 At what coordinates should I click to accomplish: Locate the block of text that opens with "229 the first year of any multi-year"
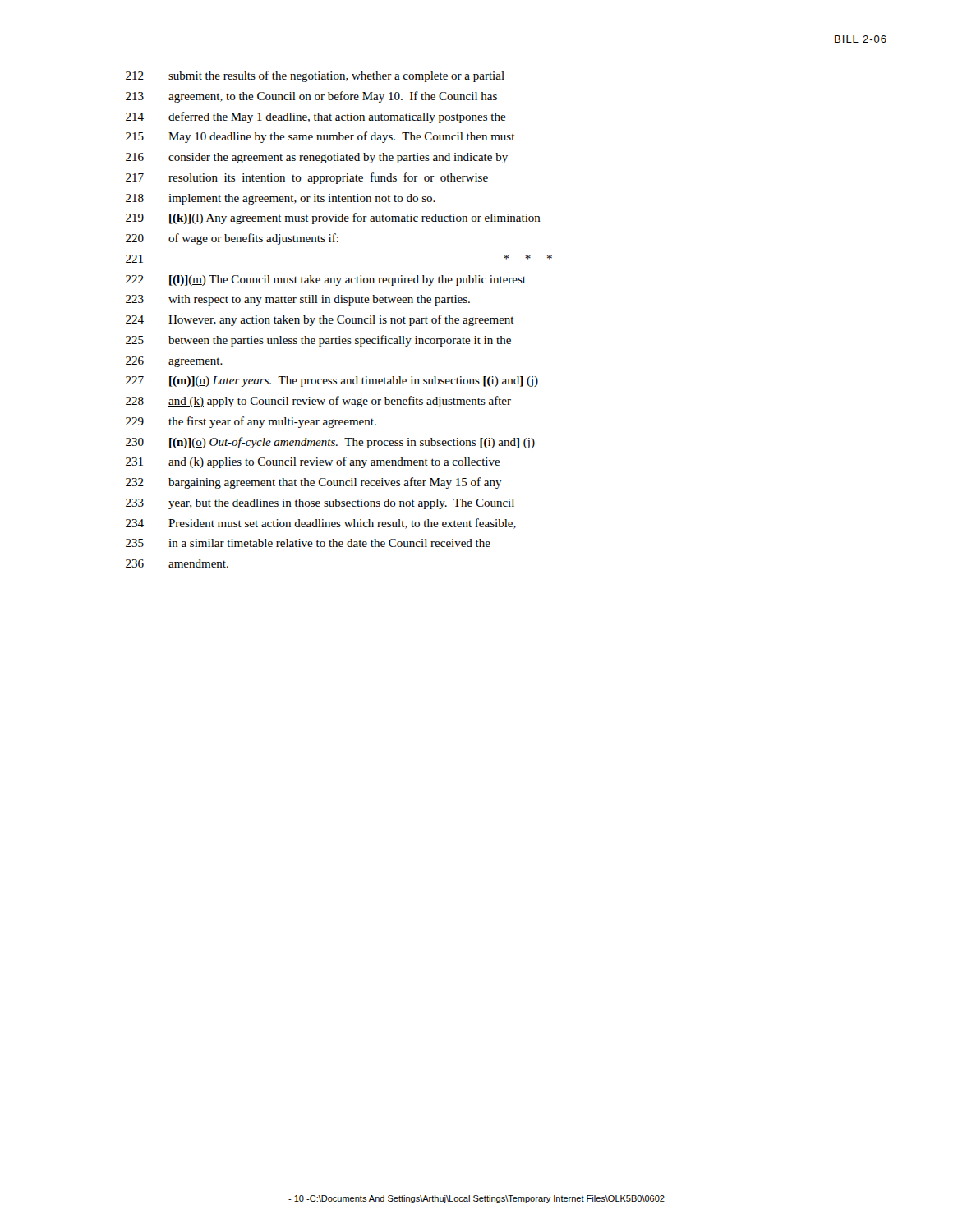[x=251, y=422]
